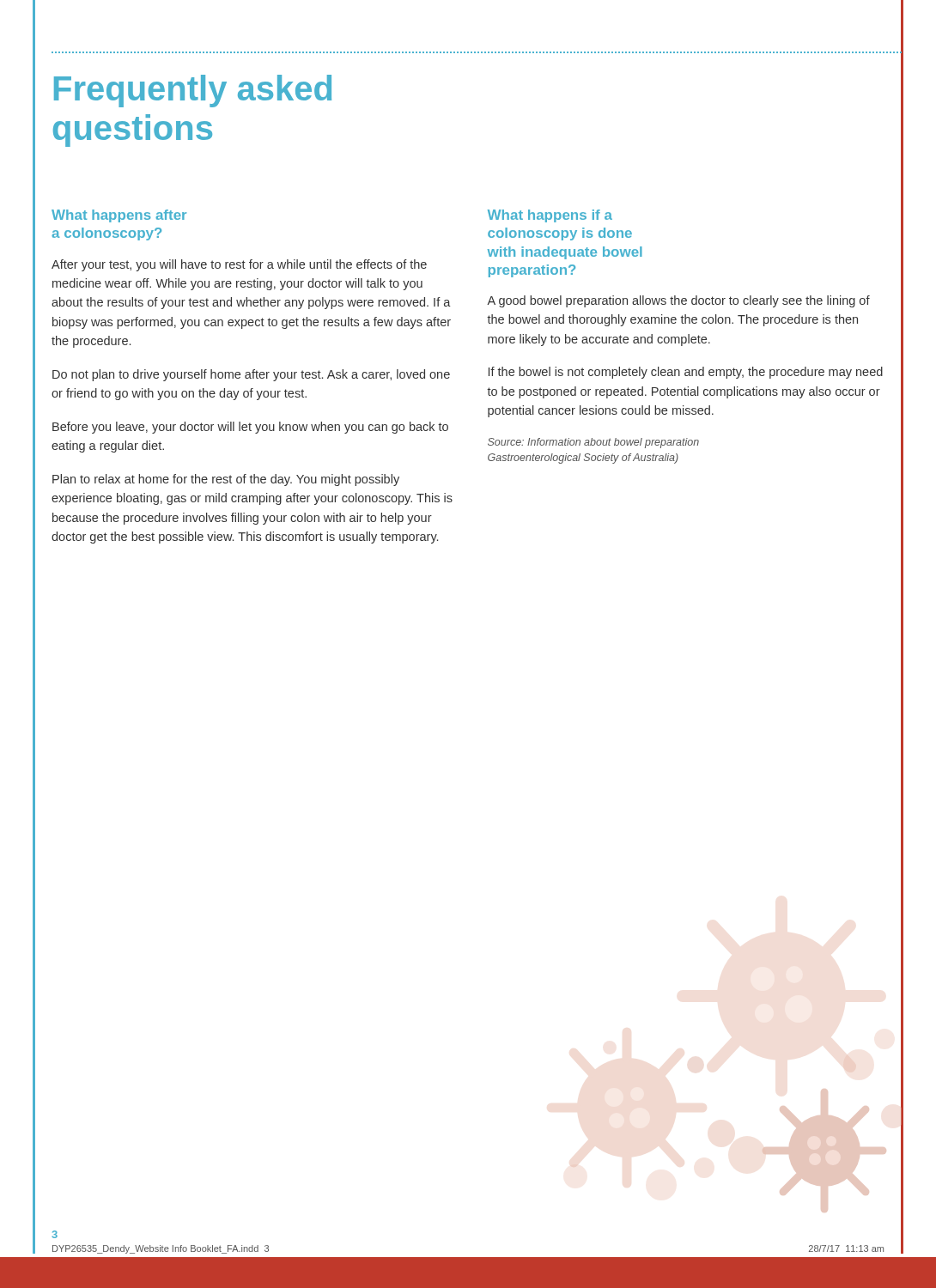Locate a illustration
This screenshot has width=936, height=1288.
point(696,1056)
